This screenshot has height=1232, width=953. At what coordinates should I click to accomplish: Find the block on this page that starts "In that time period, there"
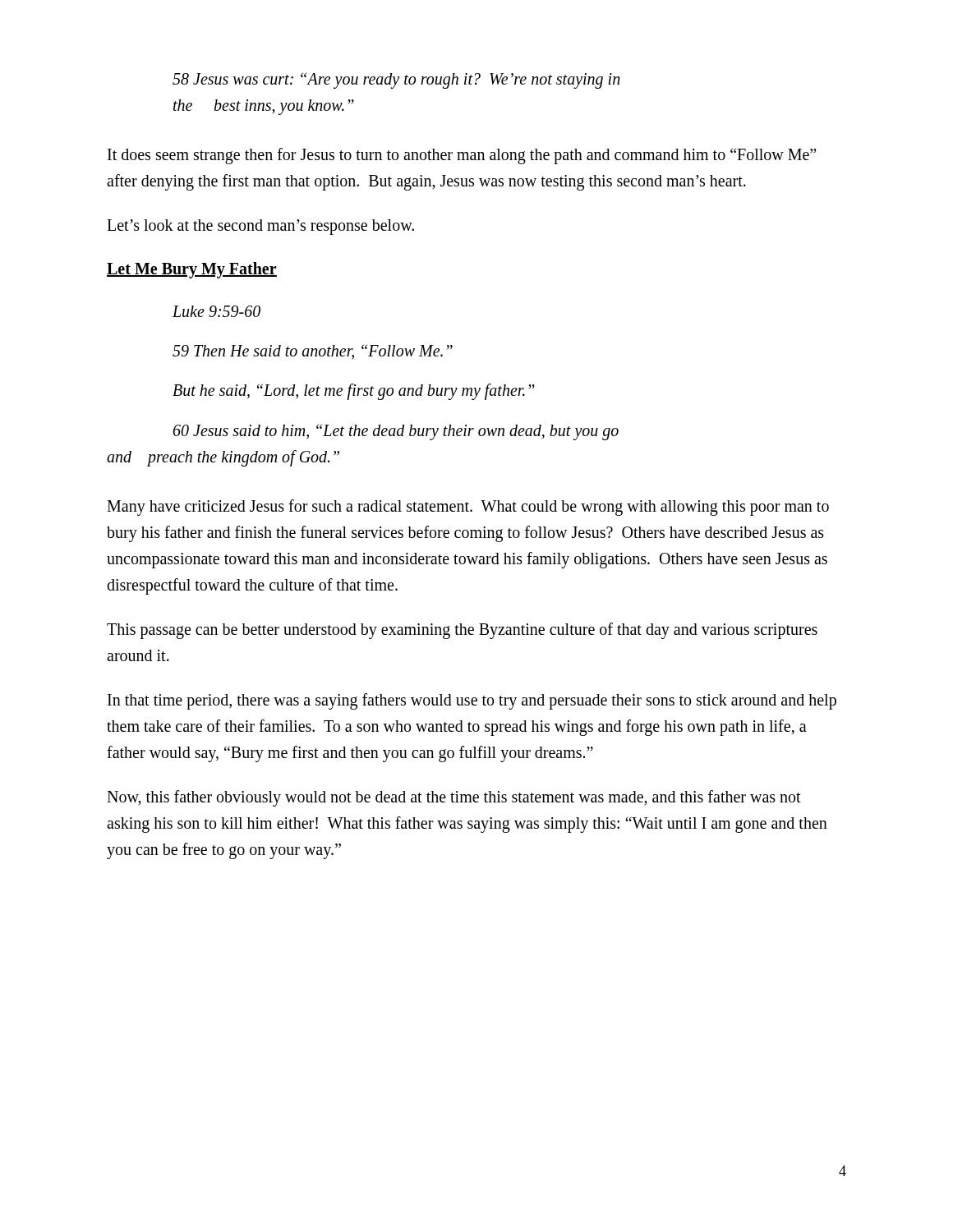(472, 726)
